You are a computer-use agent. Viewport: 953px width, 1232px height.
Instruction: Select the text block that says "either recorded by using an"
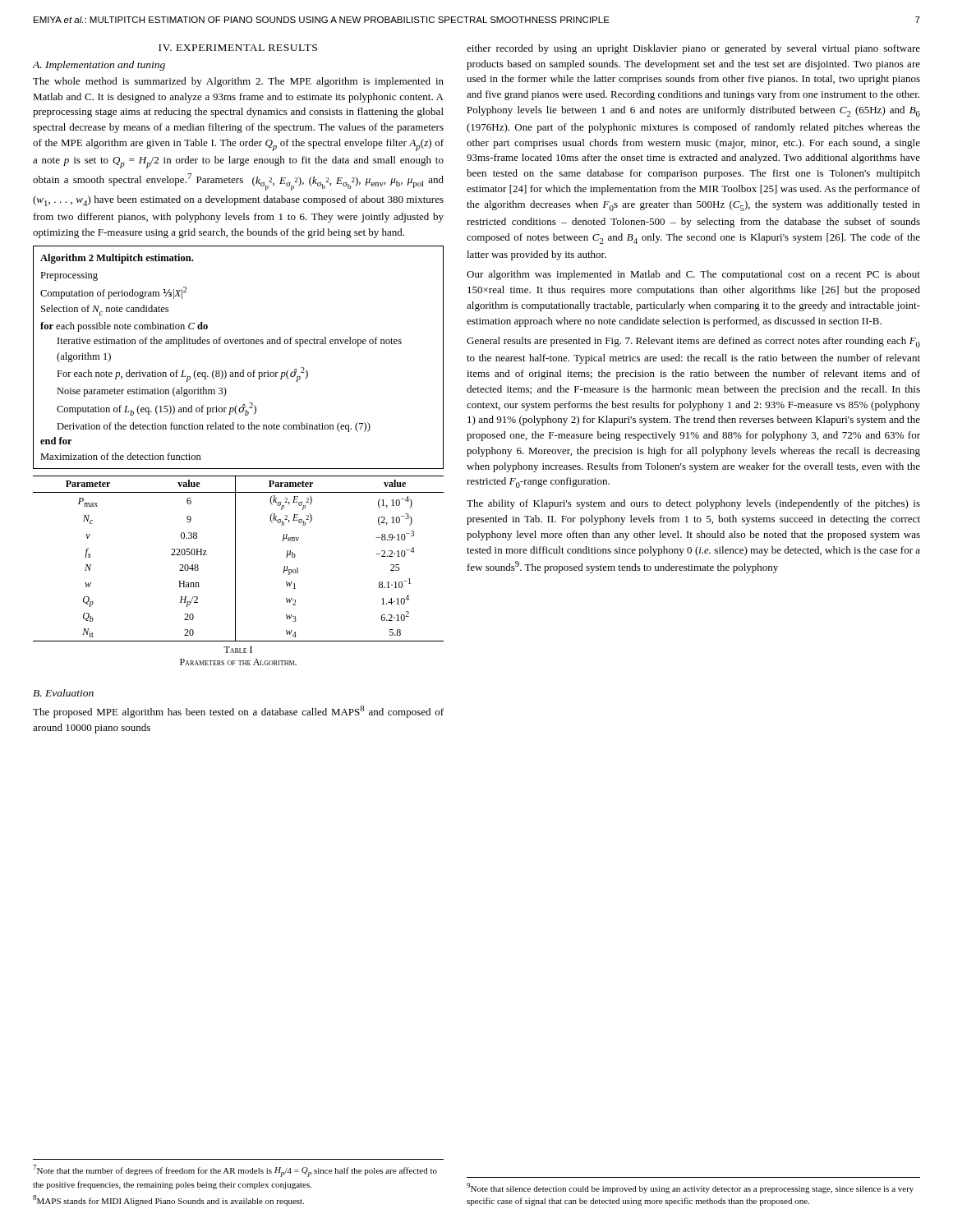[x=693, y=151]
